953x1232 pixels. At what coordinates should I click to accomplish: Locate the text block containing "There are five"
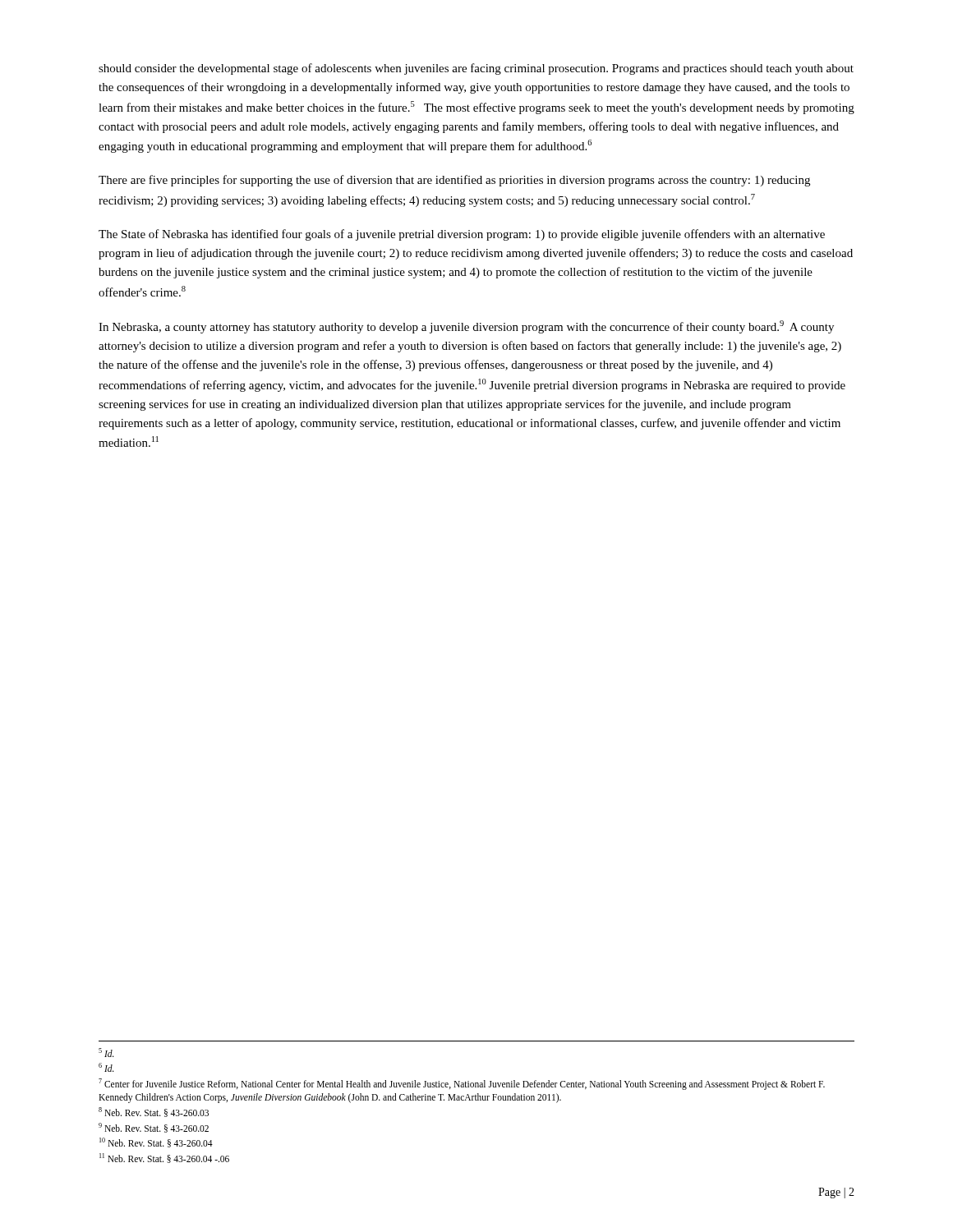(454, 190)
